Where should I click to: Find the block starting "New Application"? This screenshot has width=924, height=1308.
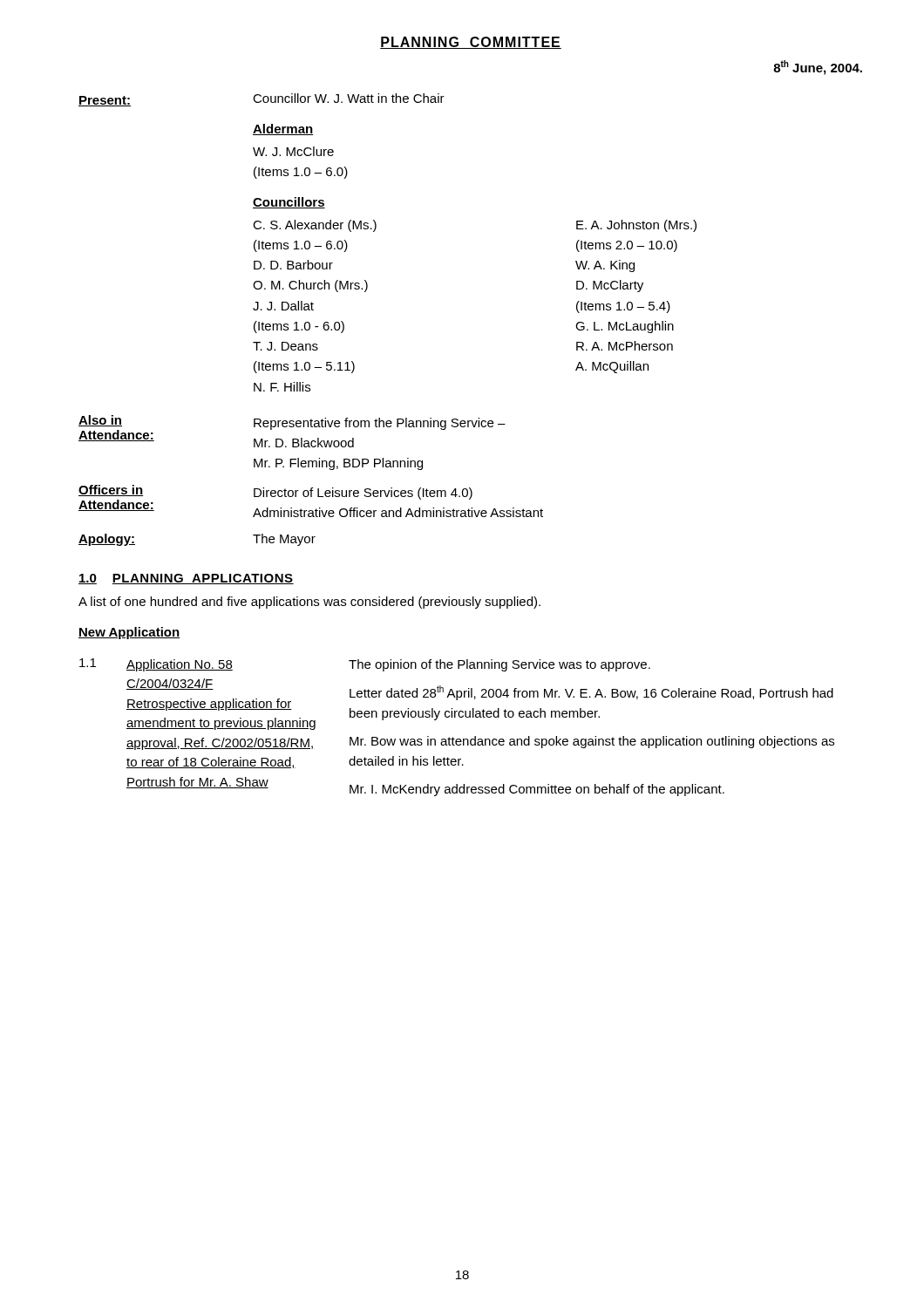point(129,631)
